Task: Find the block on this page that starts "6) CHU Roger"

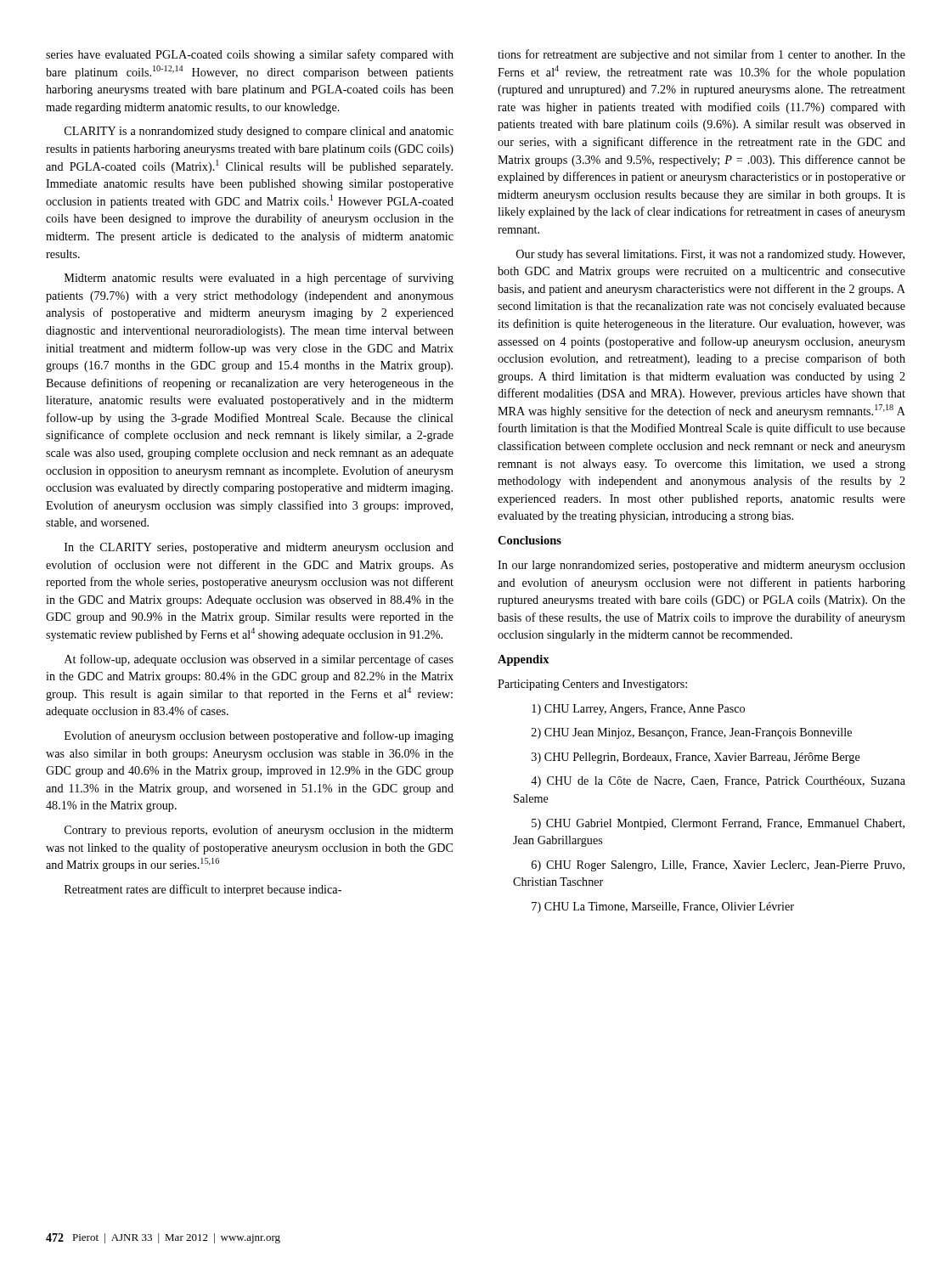Action: (x=701, y=873)
